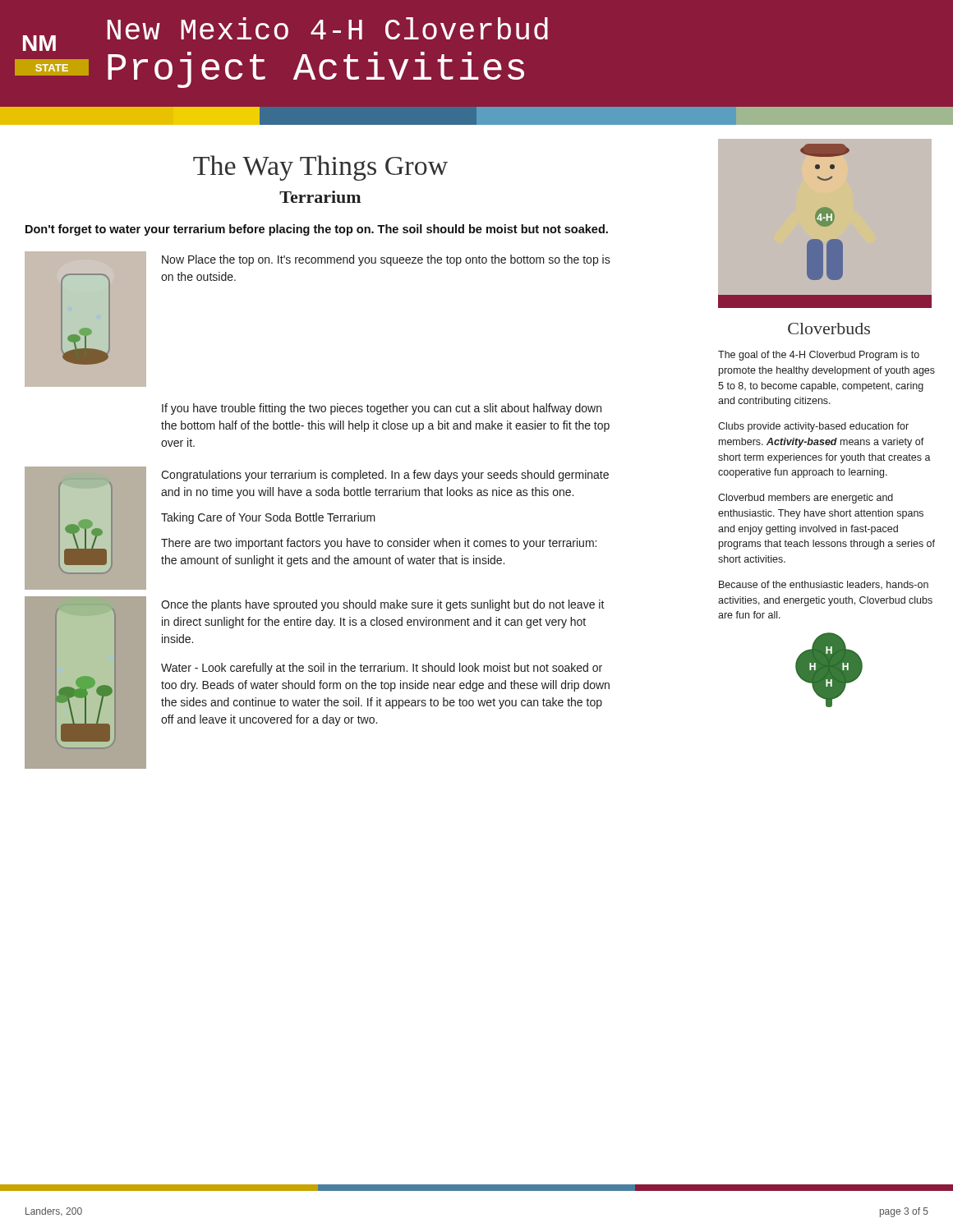This screenshot has width=953, height=1232.
Task: Locate the block starting "Now Place the top on. It's"
Action: tap(386, 268)
